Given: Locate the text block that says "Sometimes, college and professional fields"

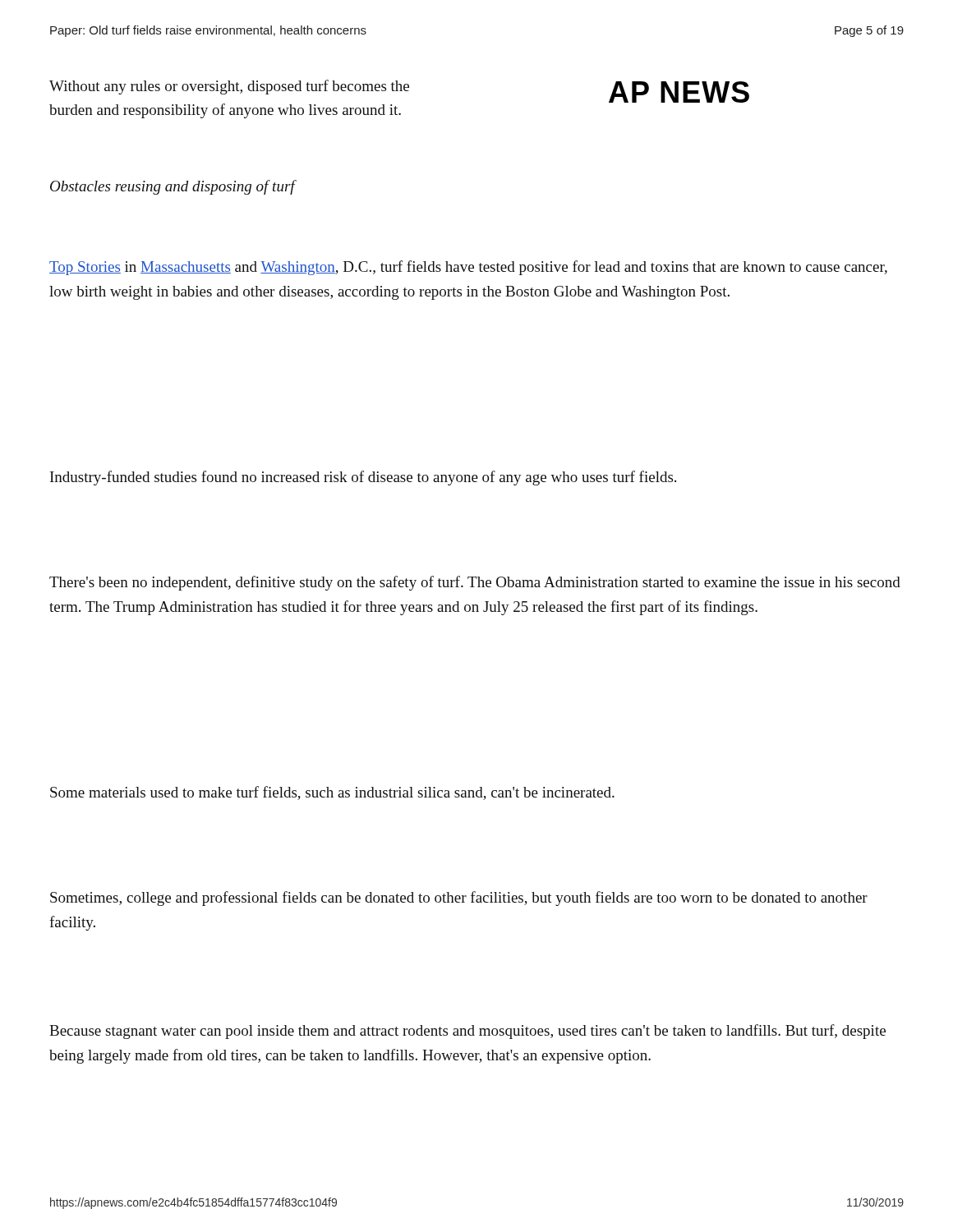Looking at the screenshot, I should click(x=458, y=910).
